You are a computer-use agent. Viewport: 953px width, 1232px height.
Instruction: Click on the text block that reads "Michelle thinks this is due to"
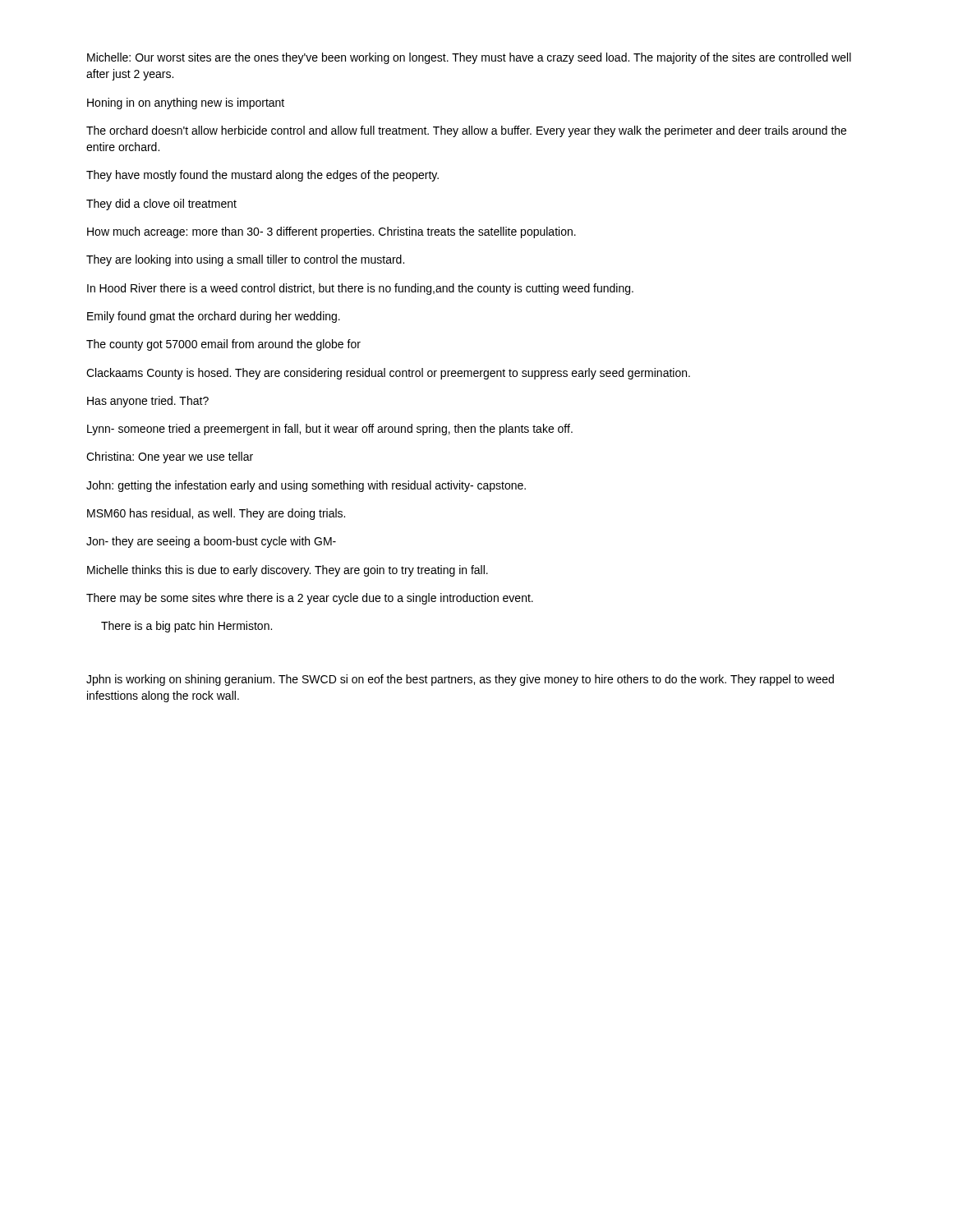click(287, 570)
